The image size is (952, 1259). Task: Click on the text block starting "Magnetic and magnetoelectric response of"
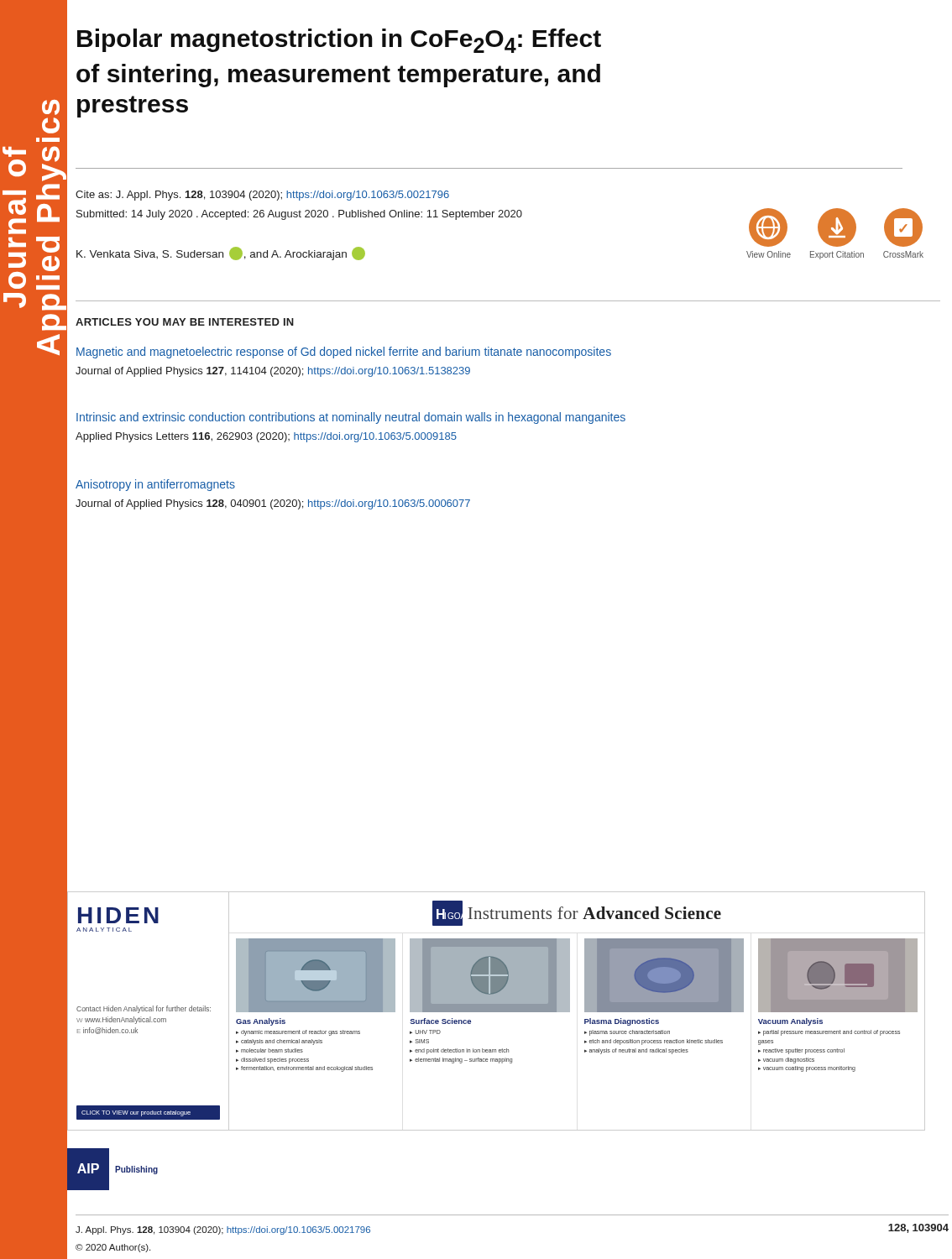[x=453, y=361]
